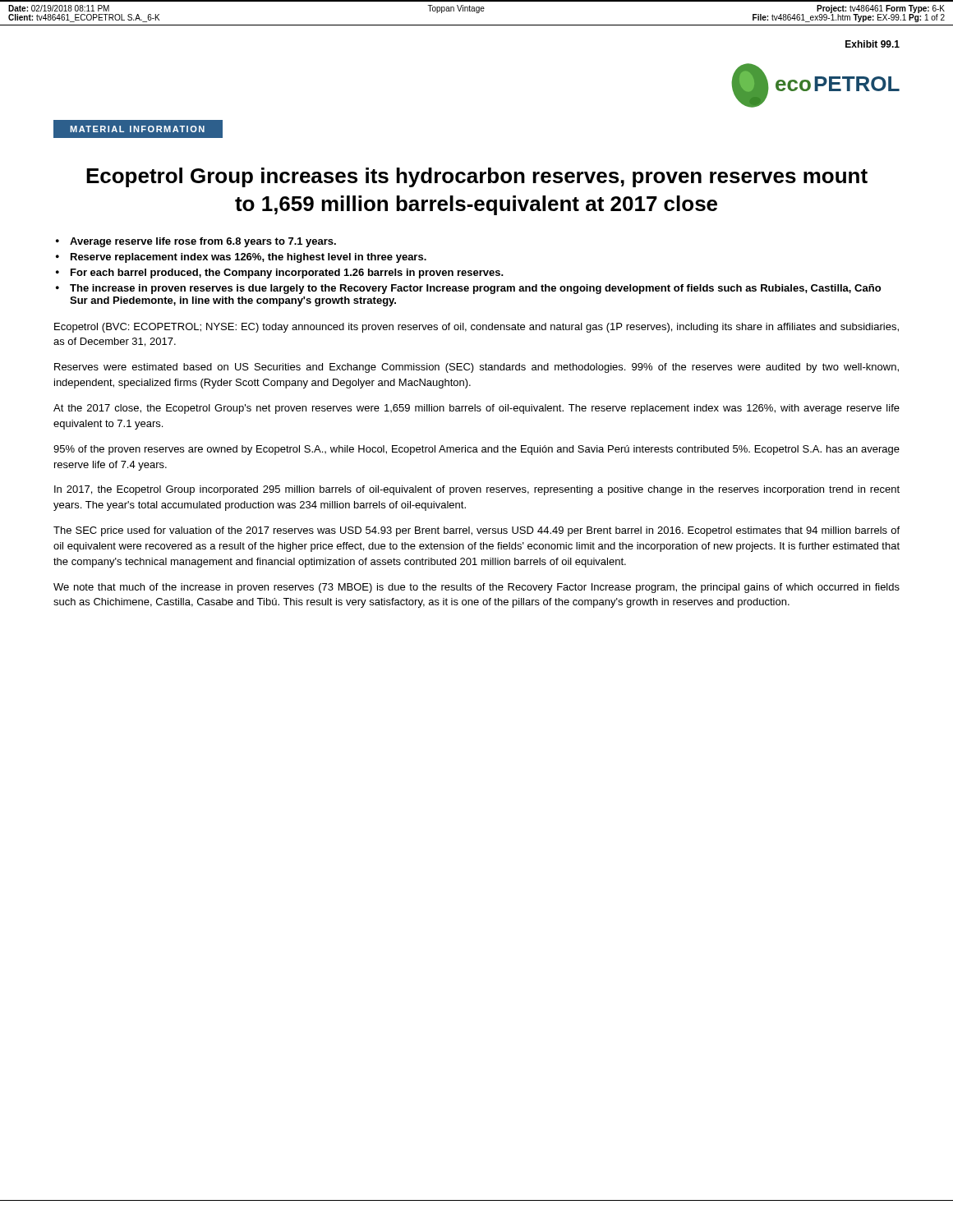Where is the passage that starts "● For each barrel"?
Image resolution: width=953 pixels, height=1232 pixels.
tap(279, 272)
